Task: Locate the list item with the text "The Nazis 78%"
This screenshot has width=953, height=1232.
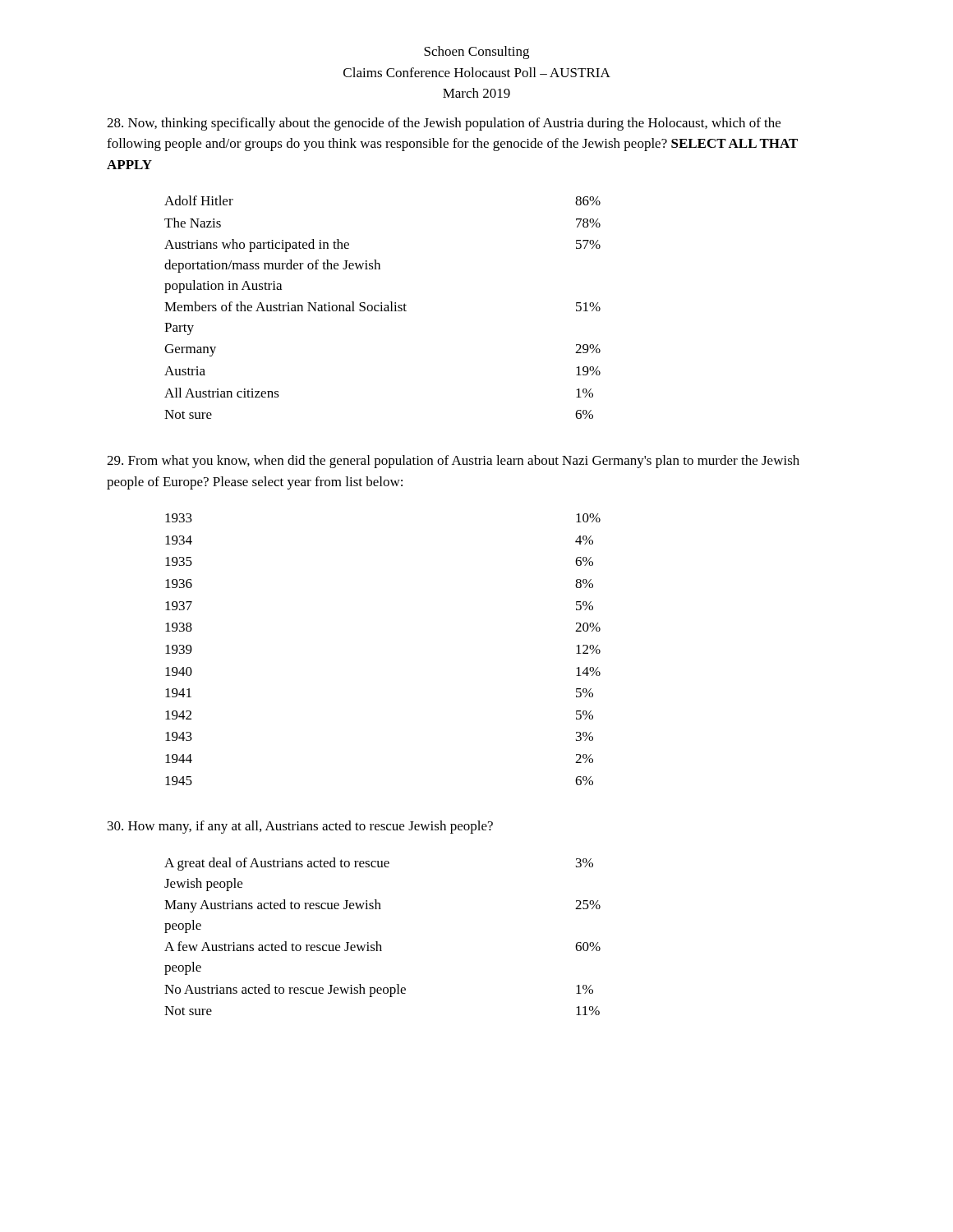Action: tap(198, 222)
